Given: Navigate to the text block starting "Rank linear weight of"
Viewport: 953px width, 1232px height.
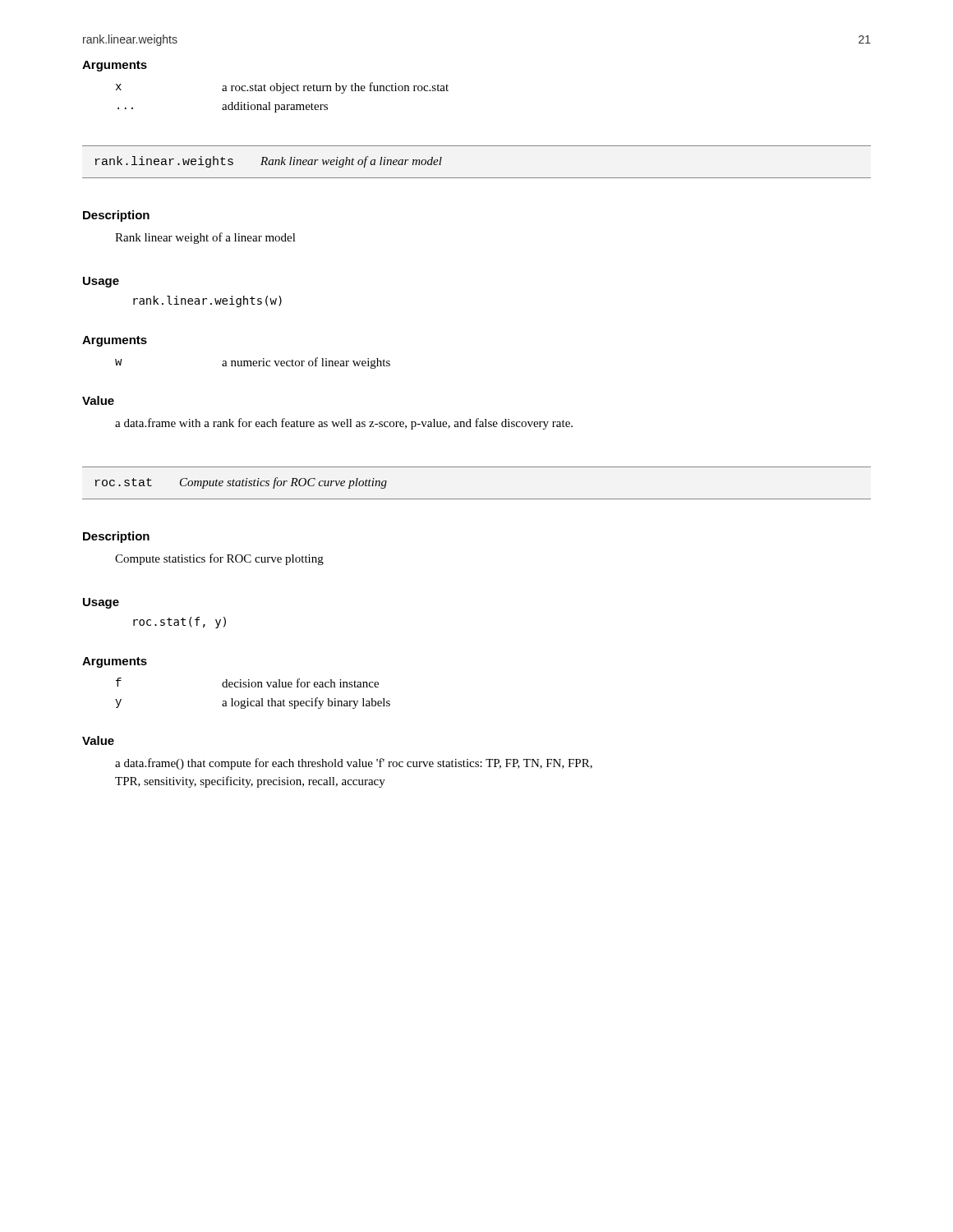Looking at the screenshot, I should pyautogui.click(x=205, y=237).
